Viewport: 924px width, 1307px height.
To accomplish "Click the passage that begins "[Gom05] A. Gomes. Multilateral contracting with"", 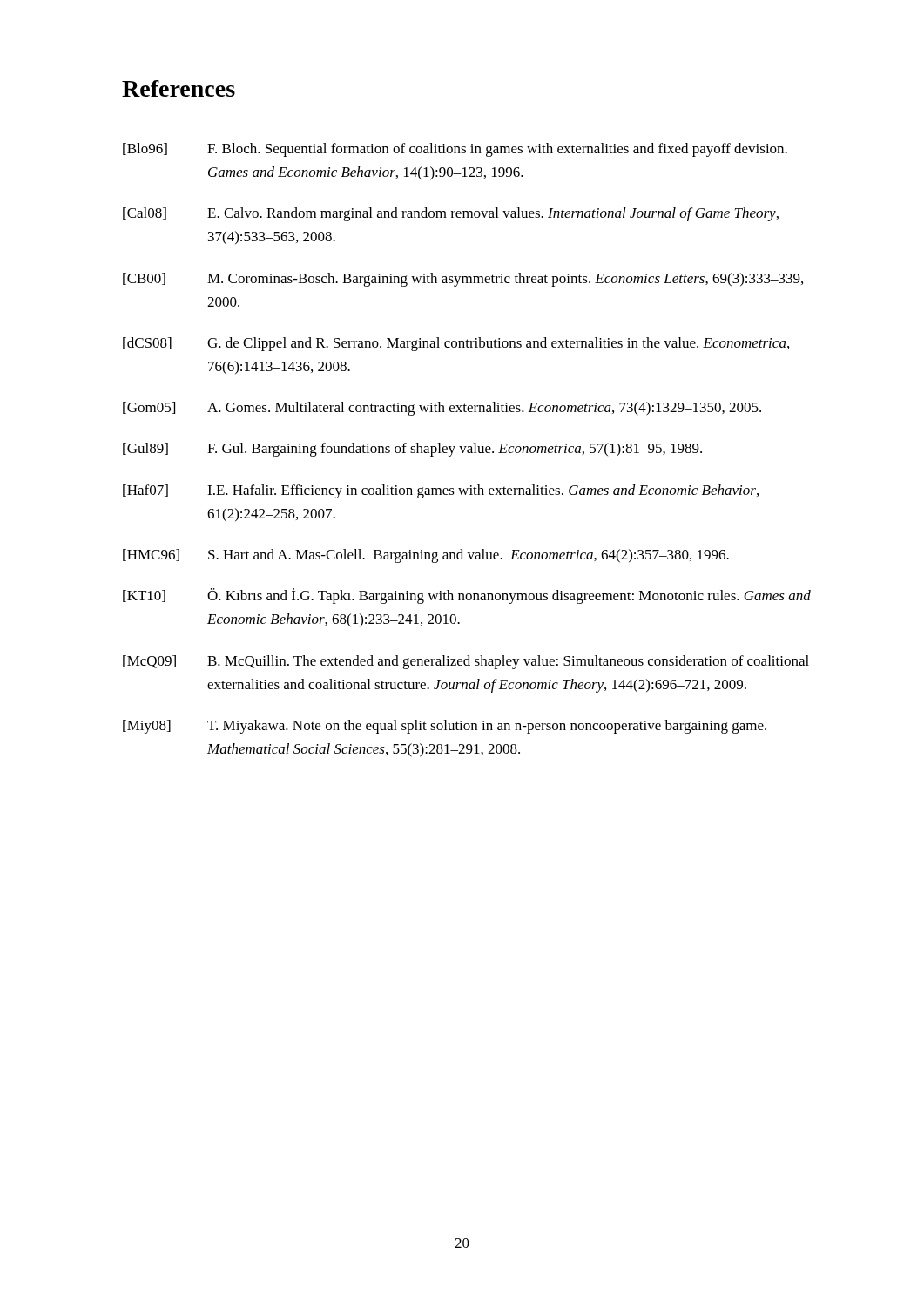I will [470, 408].
